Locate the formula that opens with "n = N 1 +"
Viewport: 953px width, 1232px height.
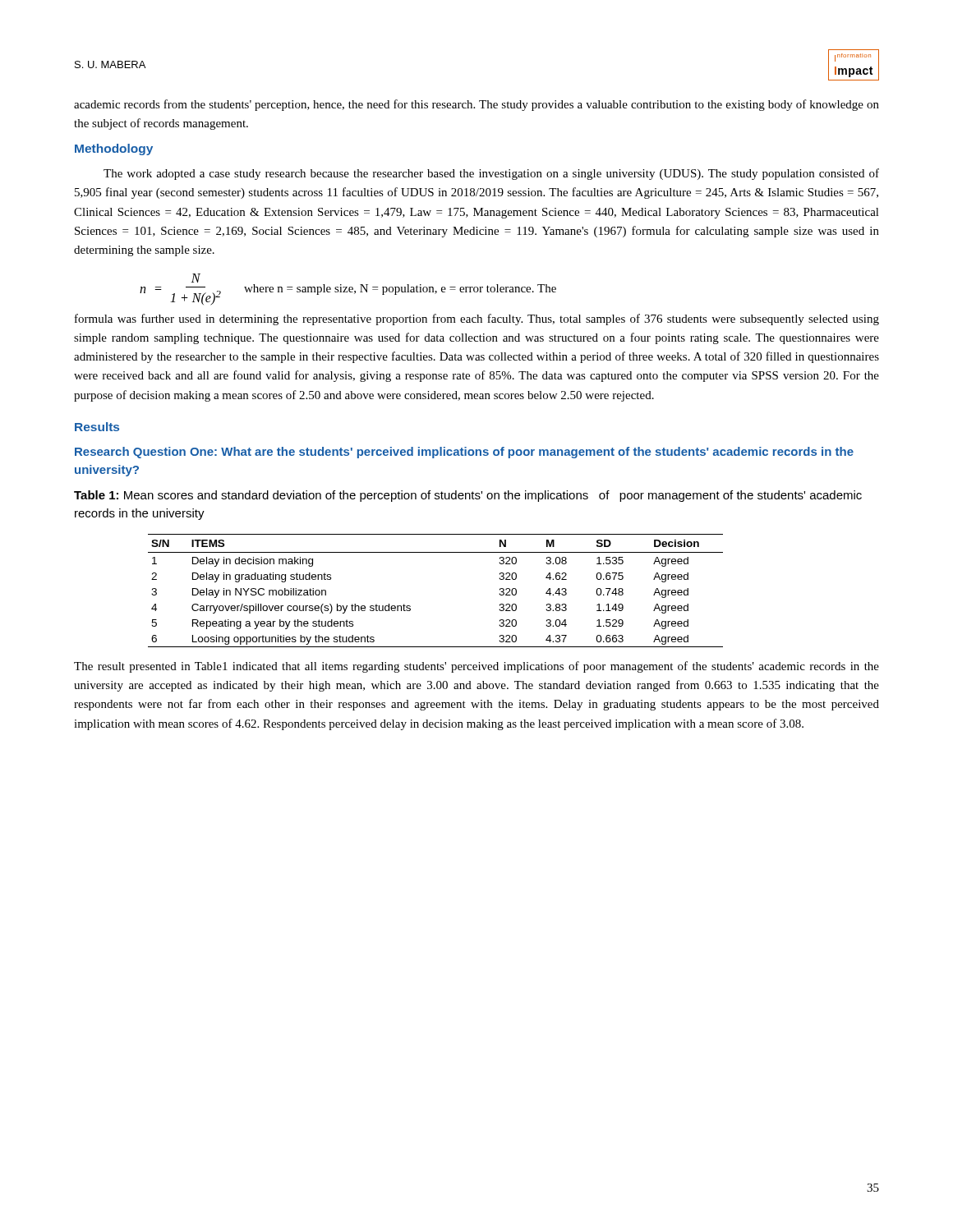348,289
